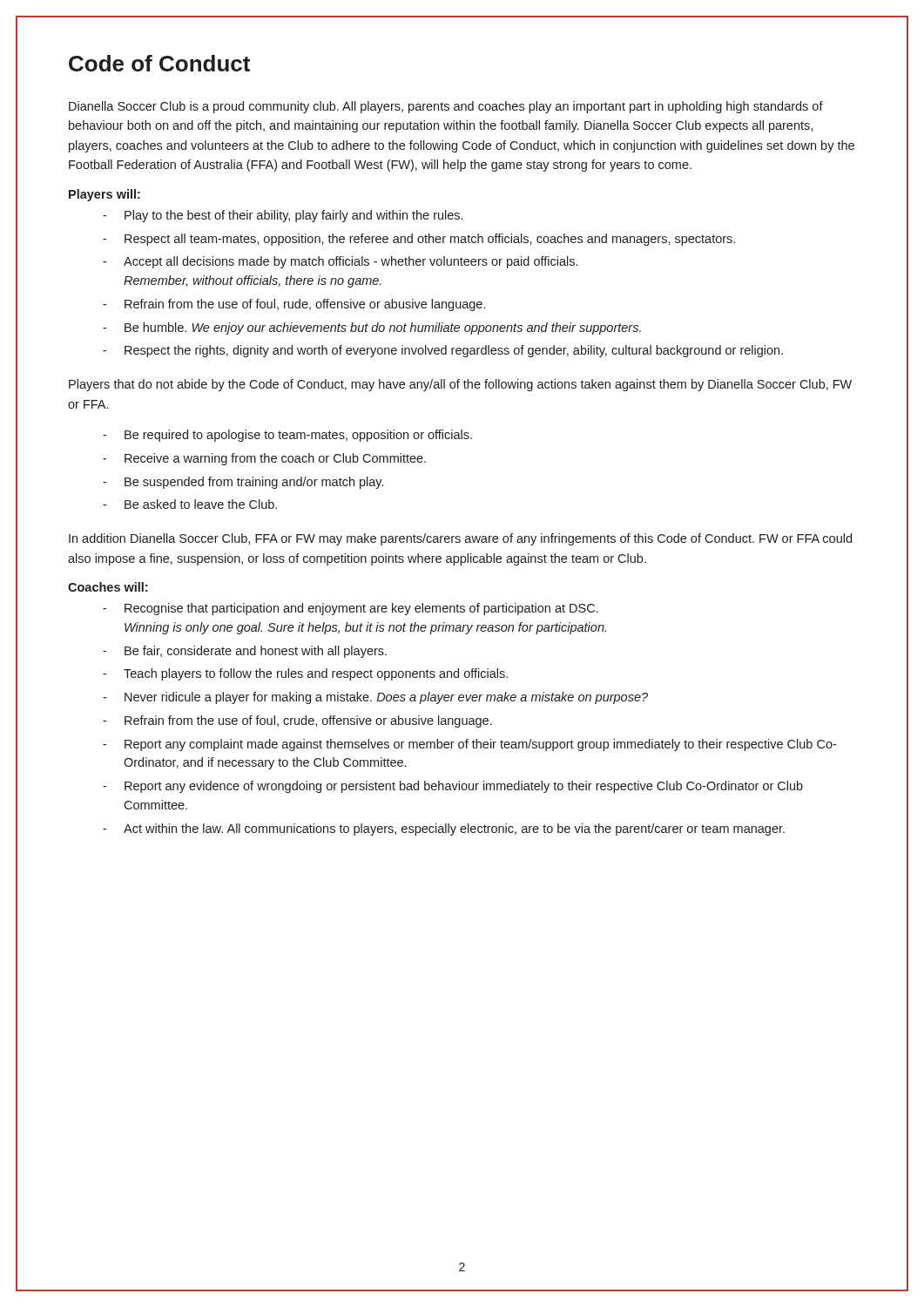Locate the block of text that opens with "- Report any complaint made against"
This screenshot has width=924, height=1307.
click(x=479, y=754)
